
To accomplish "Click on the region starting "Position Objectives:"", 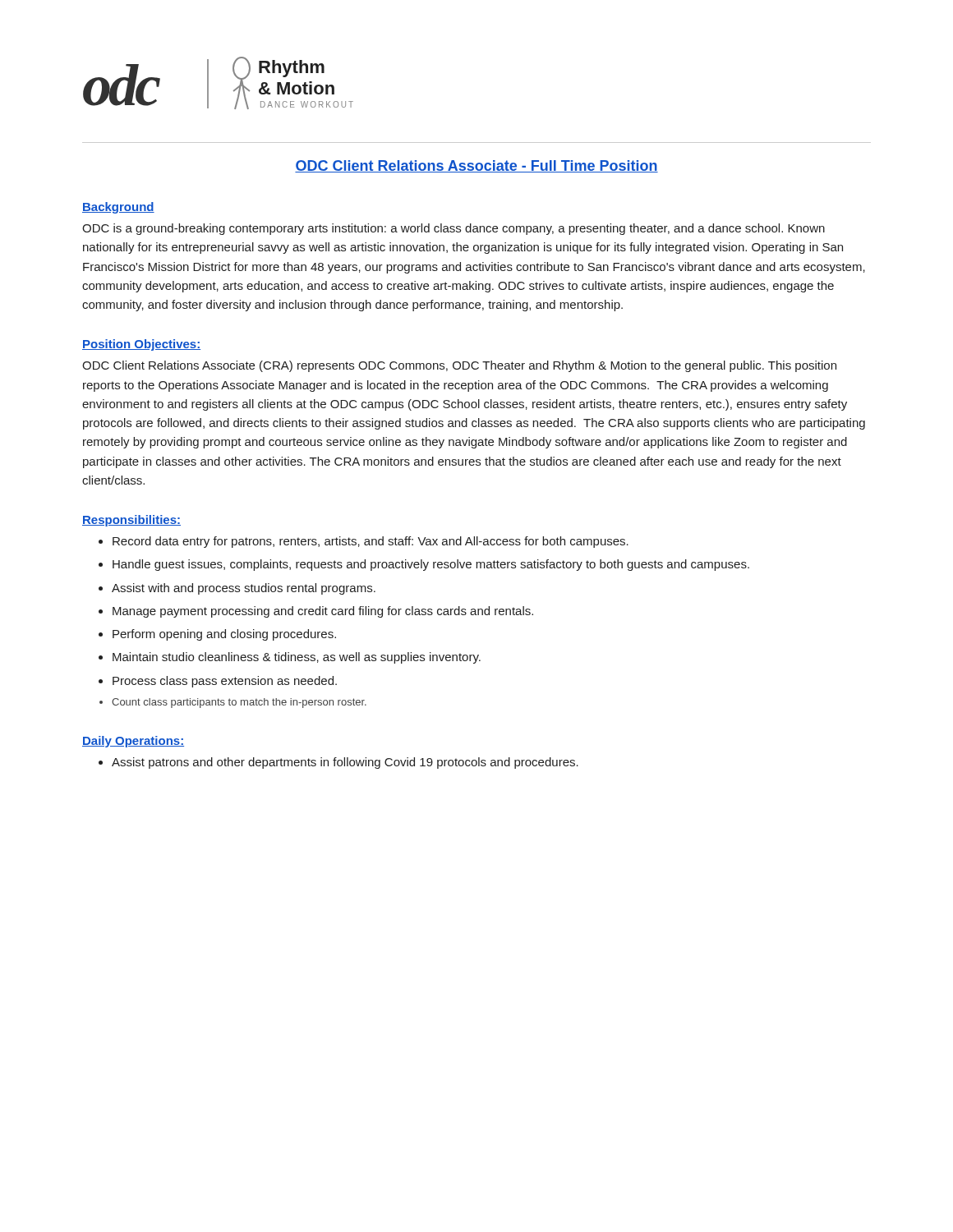I will 141,344.
